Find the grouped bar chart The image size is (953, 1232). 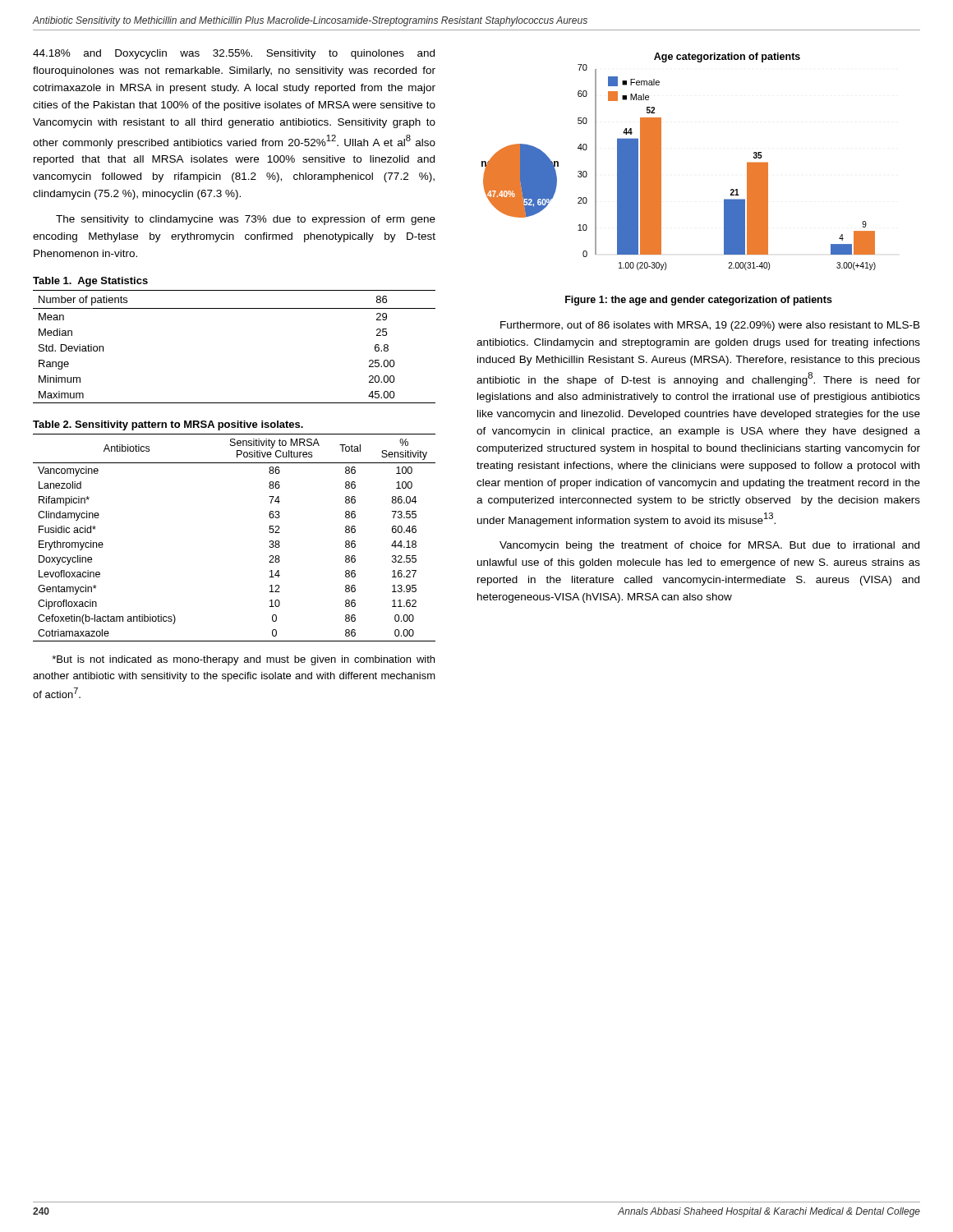[698, 166]
